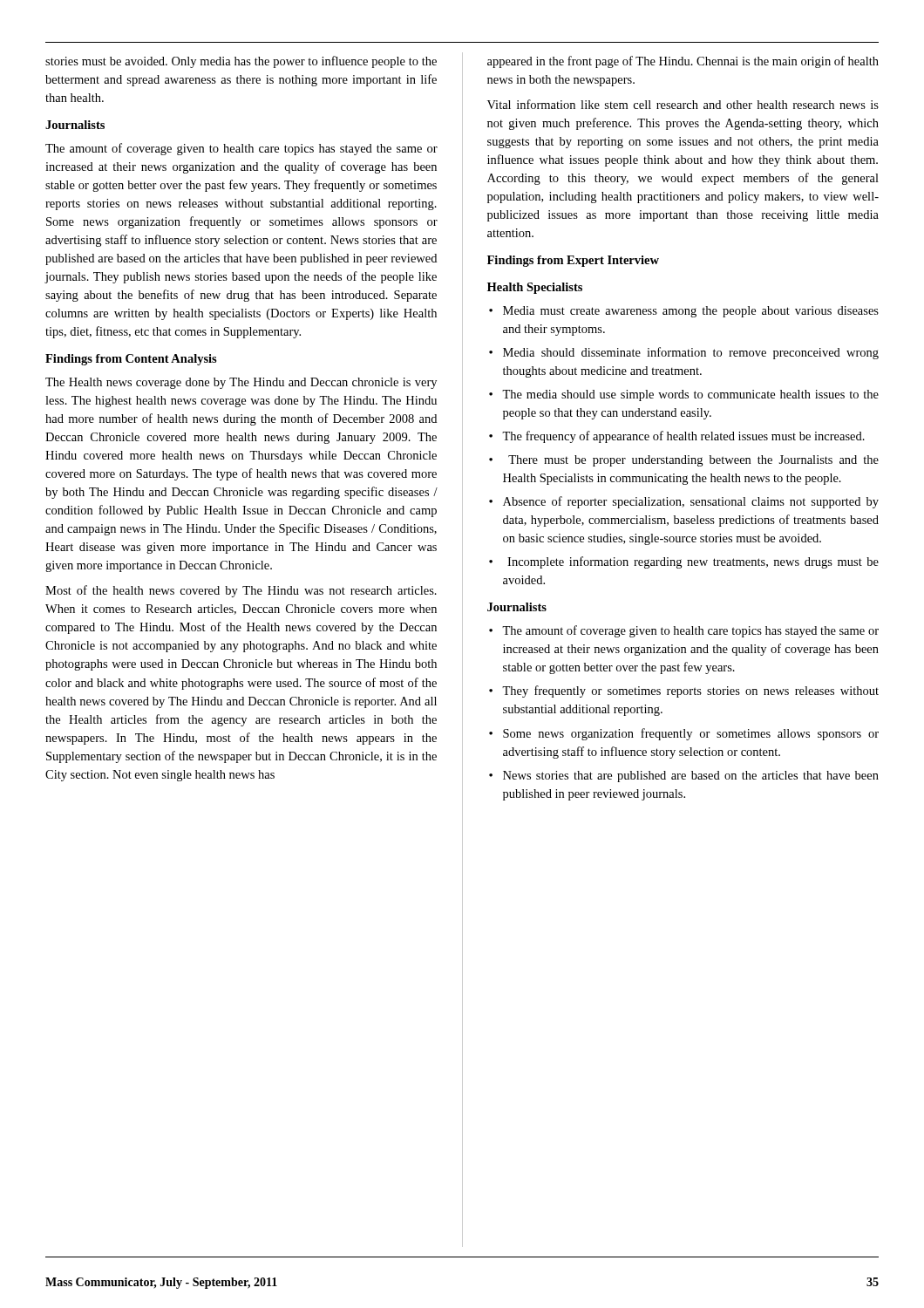Where is the passage that starts "They frequently or sometimes"?
Viewport: 924px width, 1308px height.
[683, 701]
